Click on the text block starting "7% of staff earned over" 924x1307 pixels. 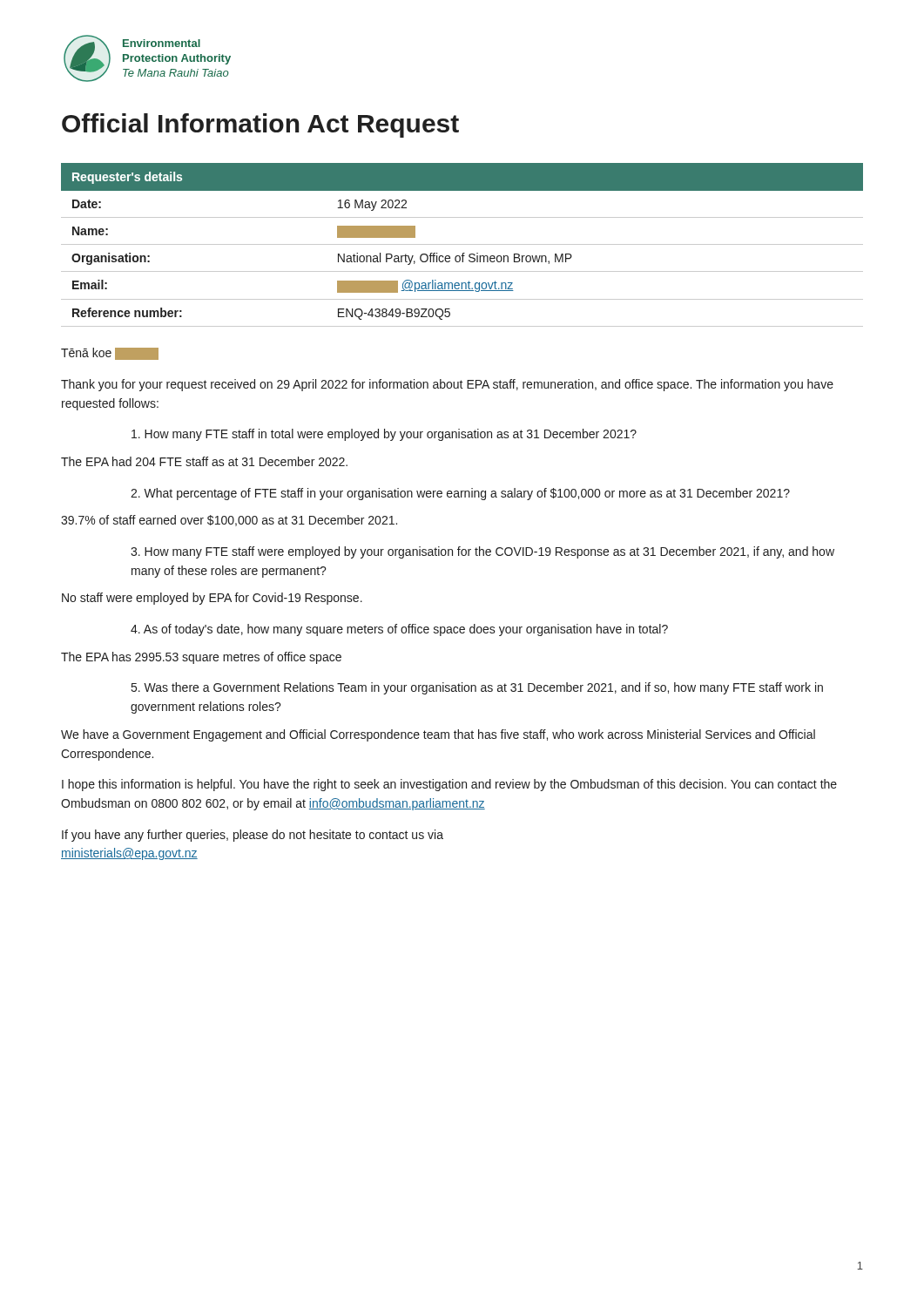(230, 521)
